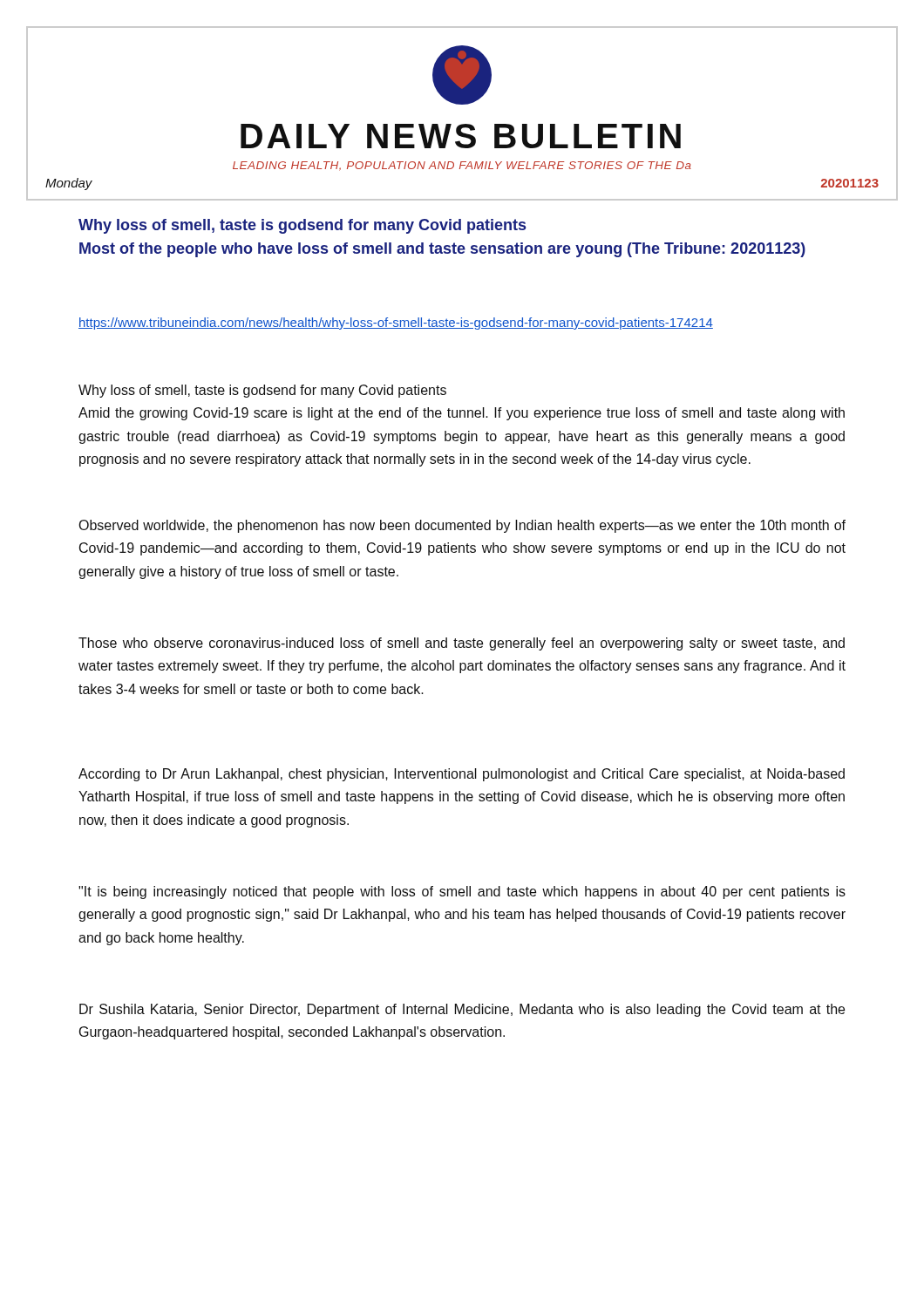Click on the region starting "Those who observe coronavirus-induced loss of smell"
Screen dimensions: 1308x924
coord(462,666)
